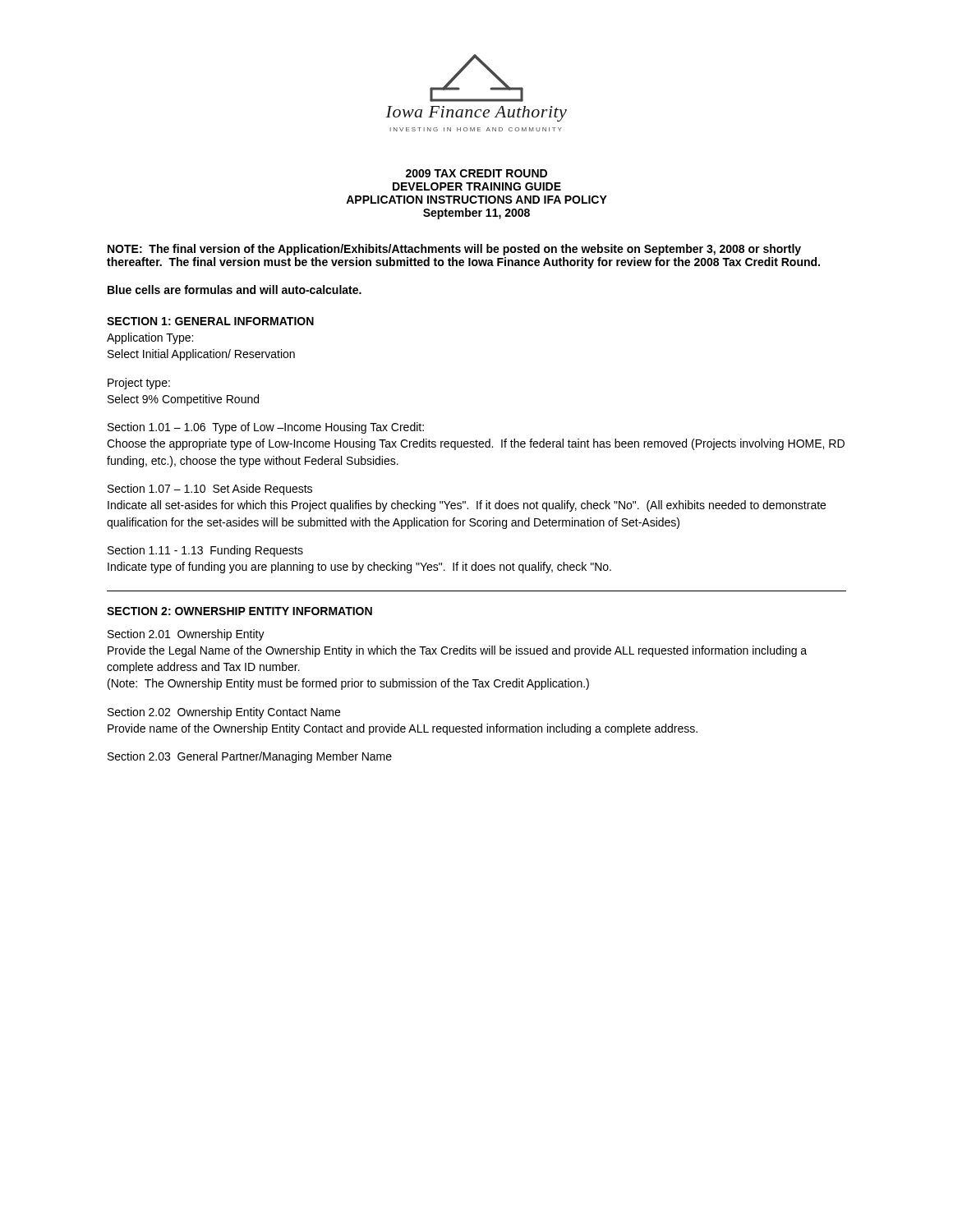
Task: Select the region starting "Project type: Select"
Action: tap(183, 391)
